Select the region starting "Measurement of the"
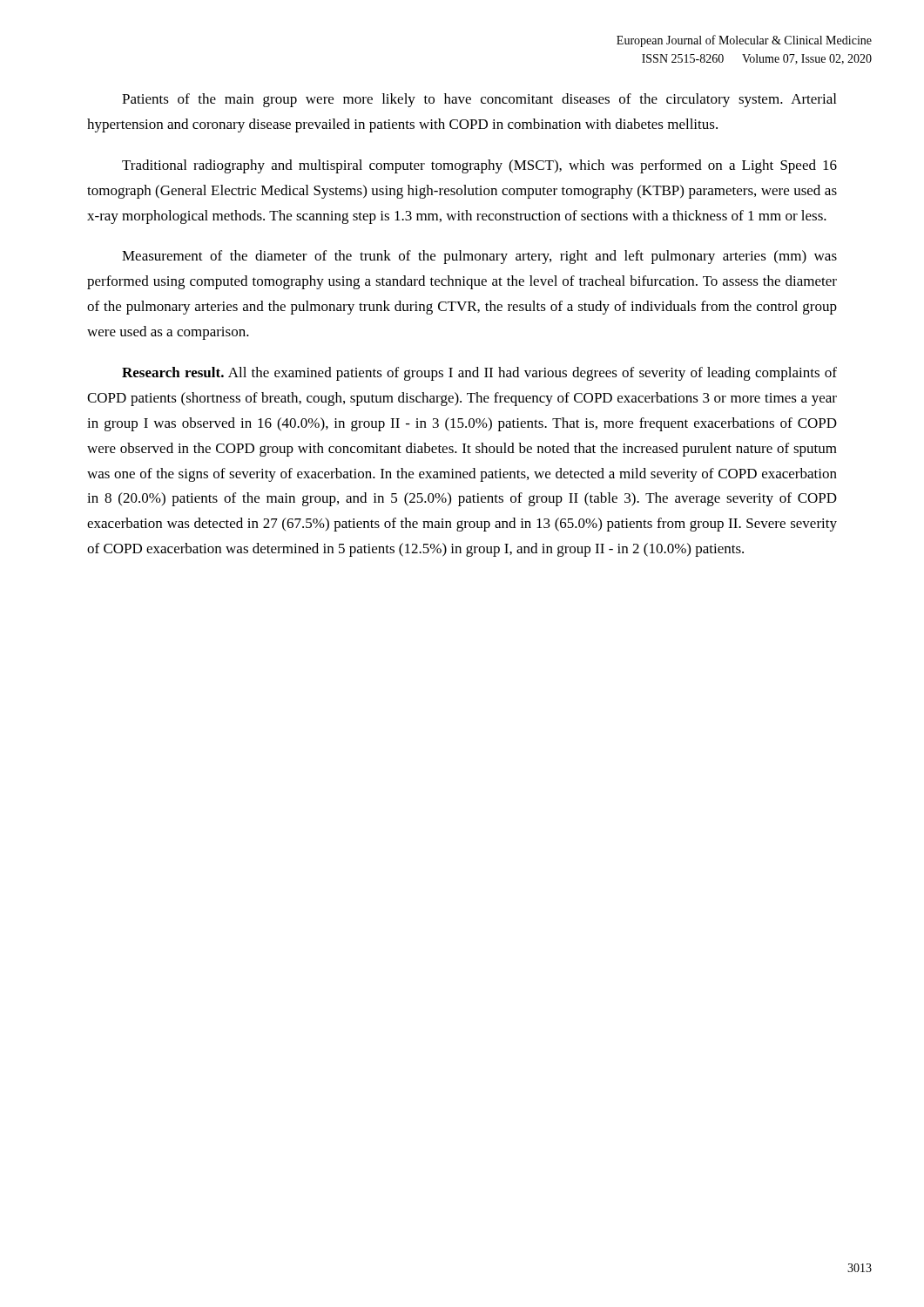The image size is (924, 1307). [462, 295]
